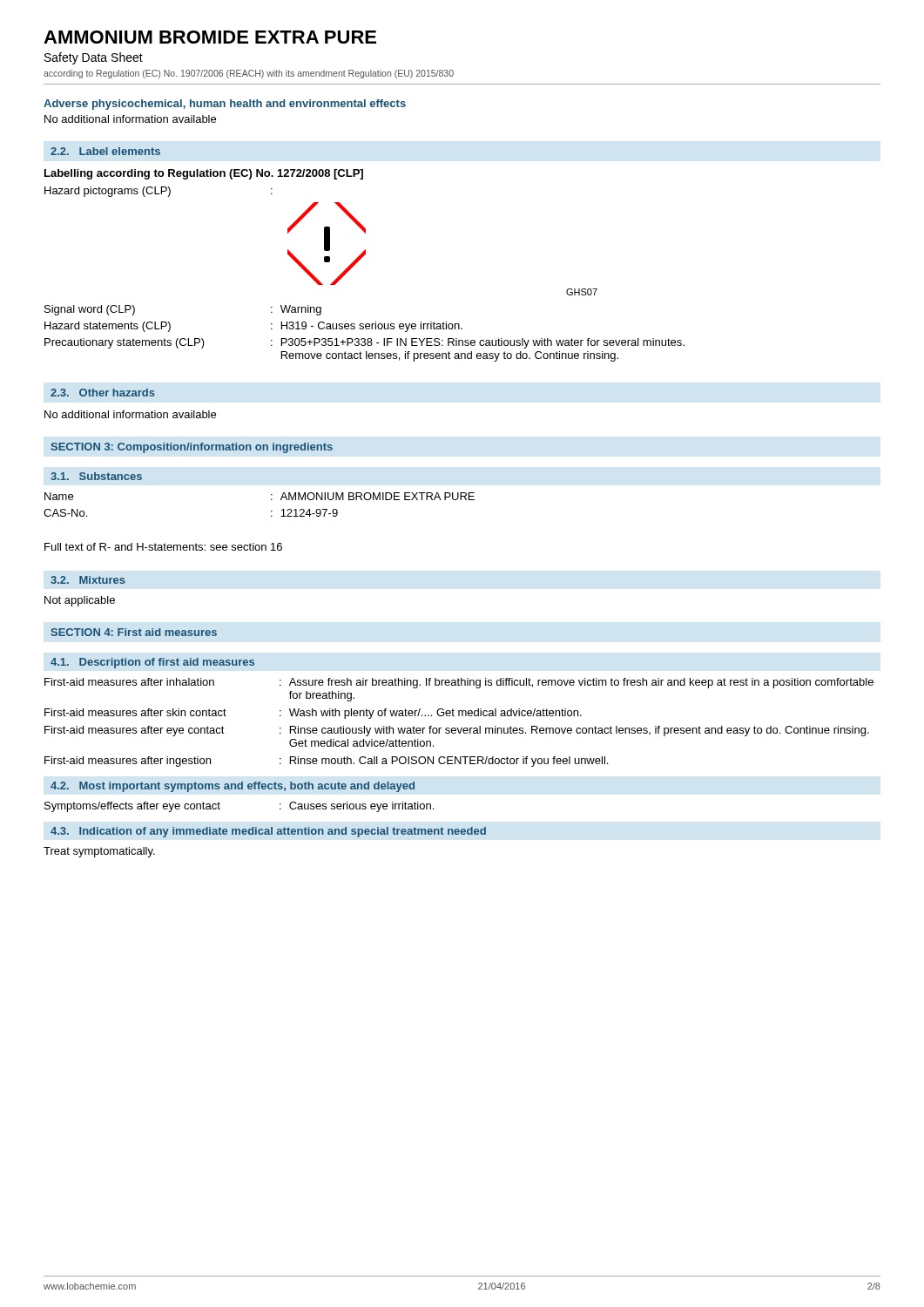This screenshot has height=1307, width=924.
Task: Locate the text starting "Labelling according to"
Action: [x=204, y=174]
